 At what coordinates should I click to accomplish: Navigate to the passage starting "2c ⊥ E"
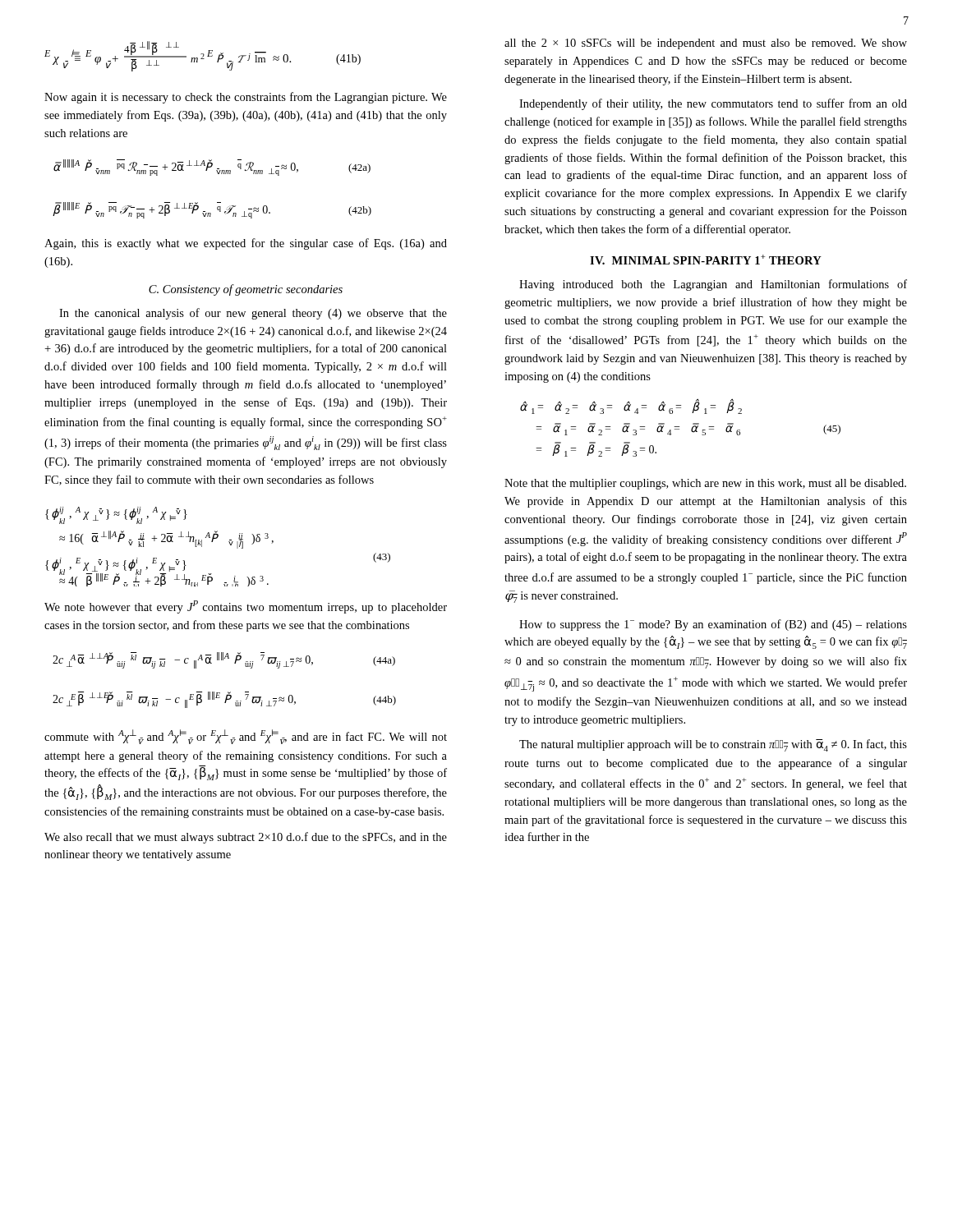(x=237, y=698)
